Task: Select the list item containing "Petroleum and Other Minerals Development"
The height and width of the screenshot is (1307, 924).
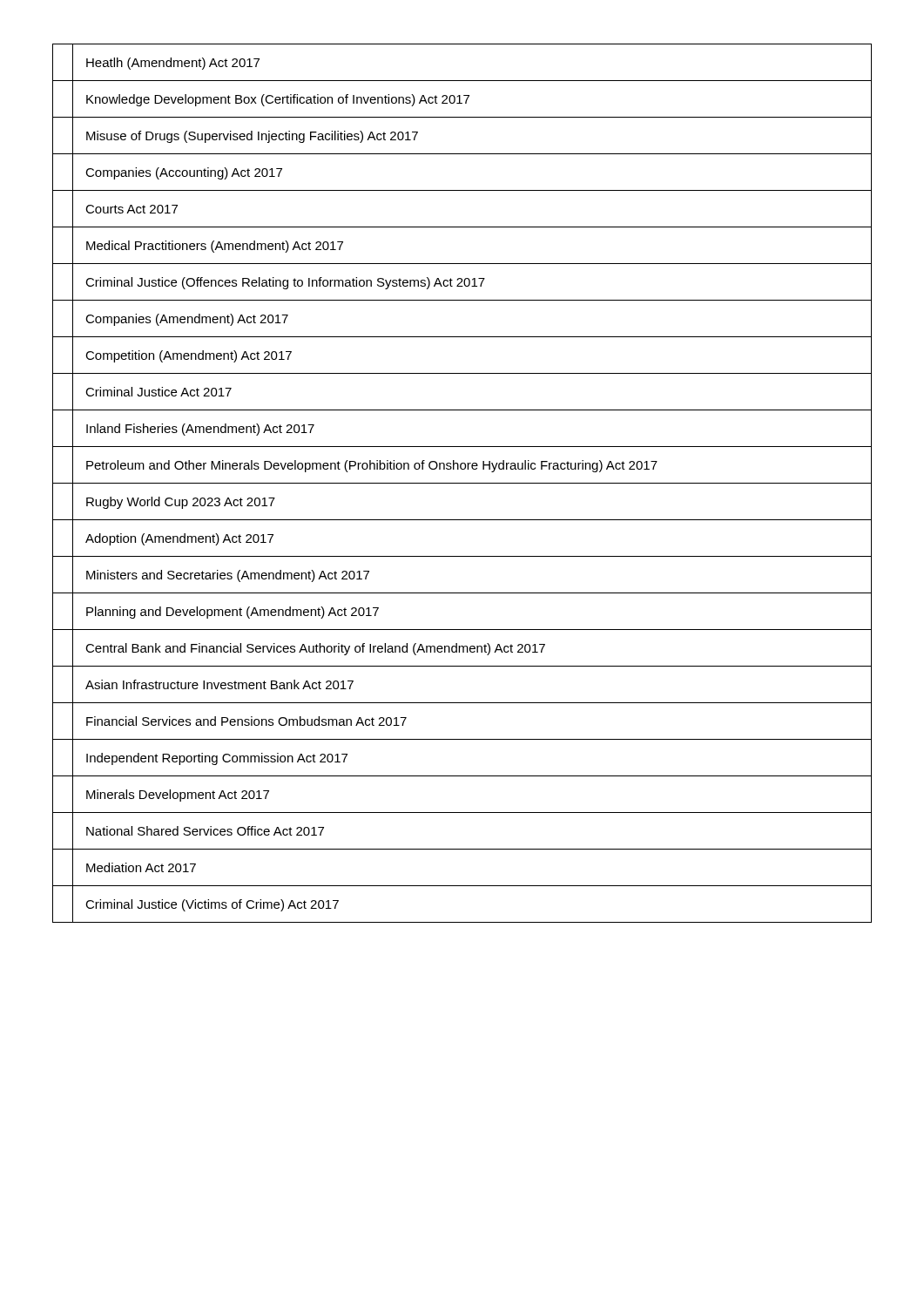Action: 371,465
